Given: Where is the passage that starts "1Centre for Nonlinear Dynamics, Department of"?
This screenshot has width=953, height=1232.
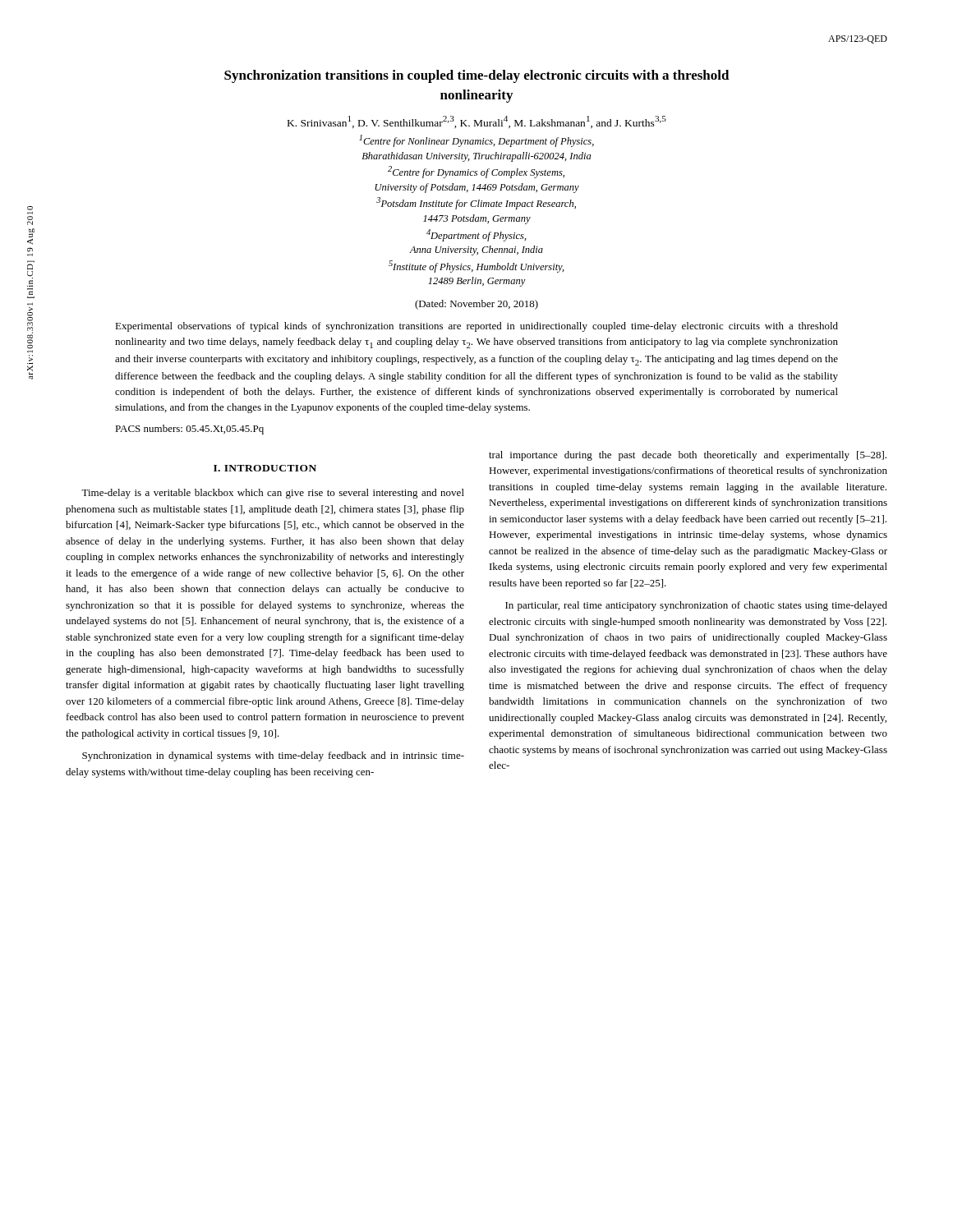Looking at the screenshot, I should coord(476,210).
